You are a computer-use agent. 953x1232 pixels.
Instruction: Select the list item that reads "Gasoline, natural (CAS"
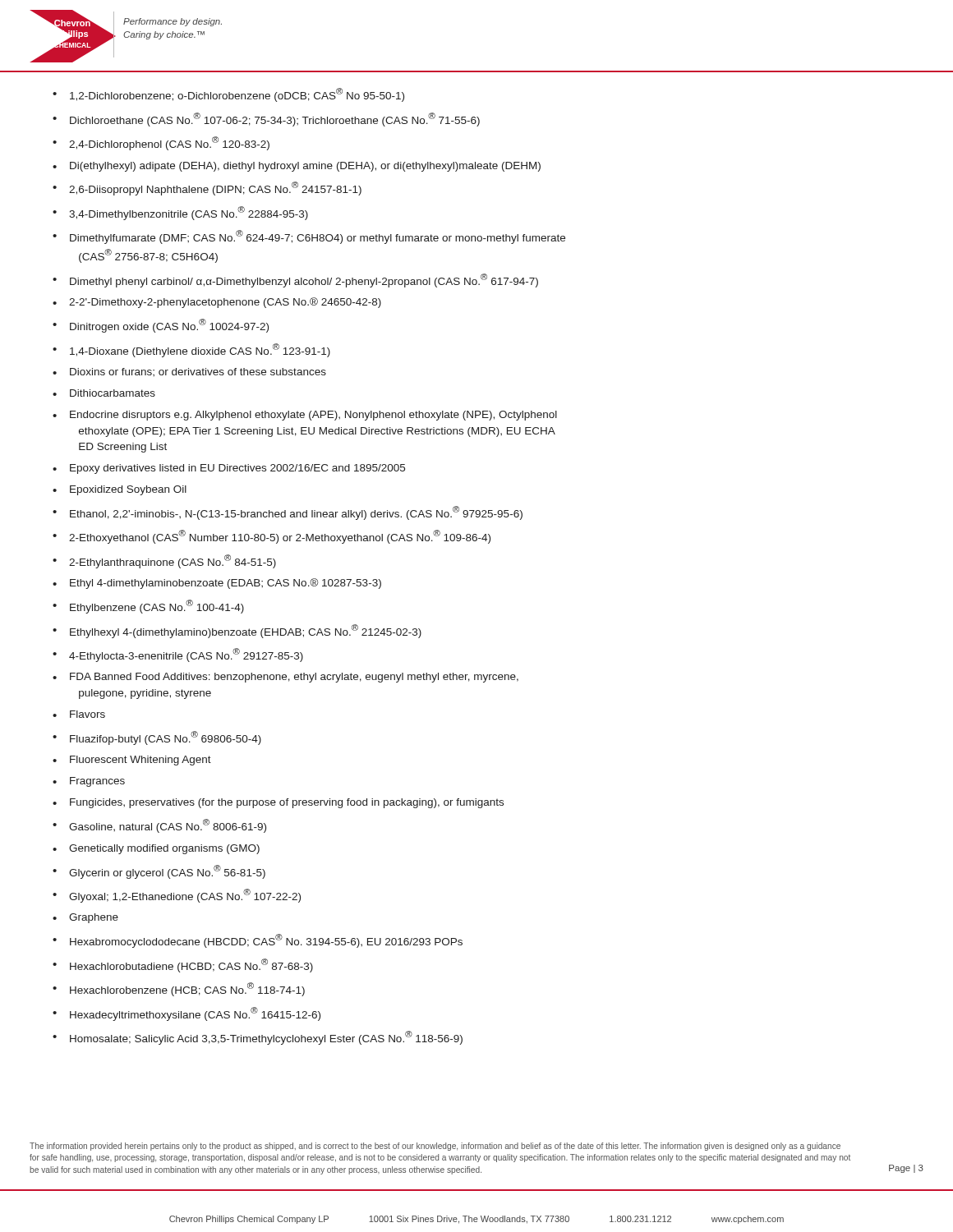click(168, 825)
